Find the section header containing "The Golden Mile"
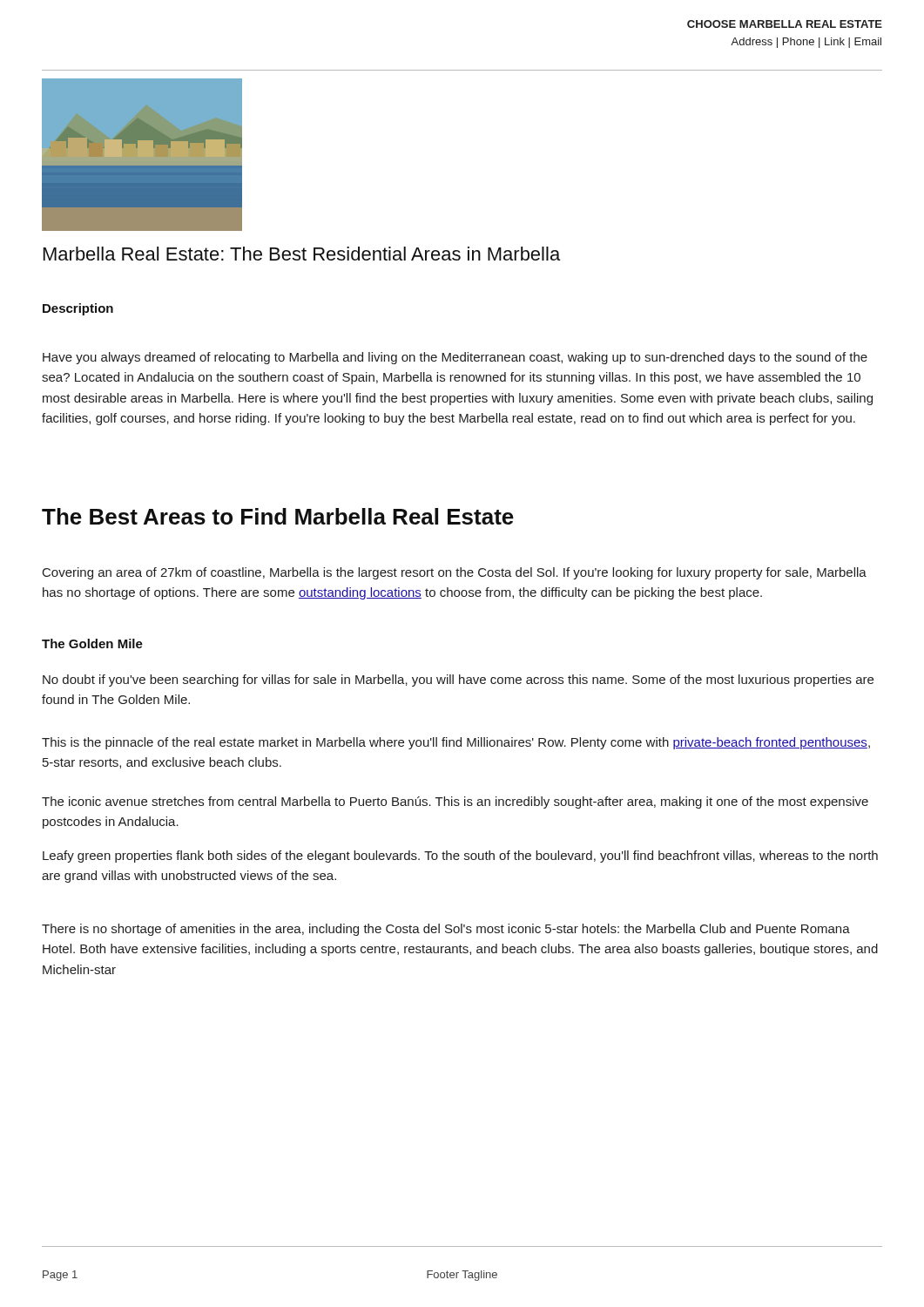 pyautogui.click(x=92, y=644)
